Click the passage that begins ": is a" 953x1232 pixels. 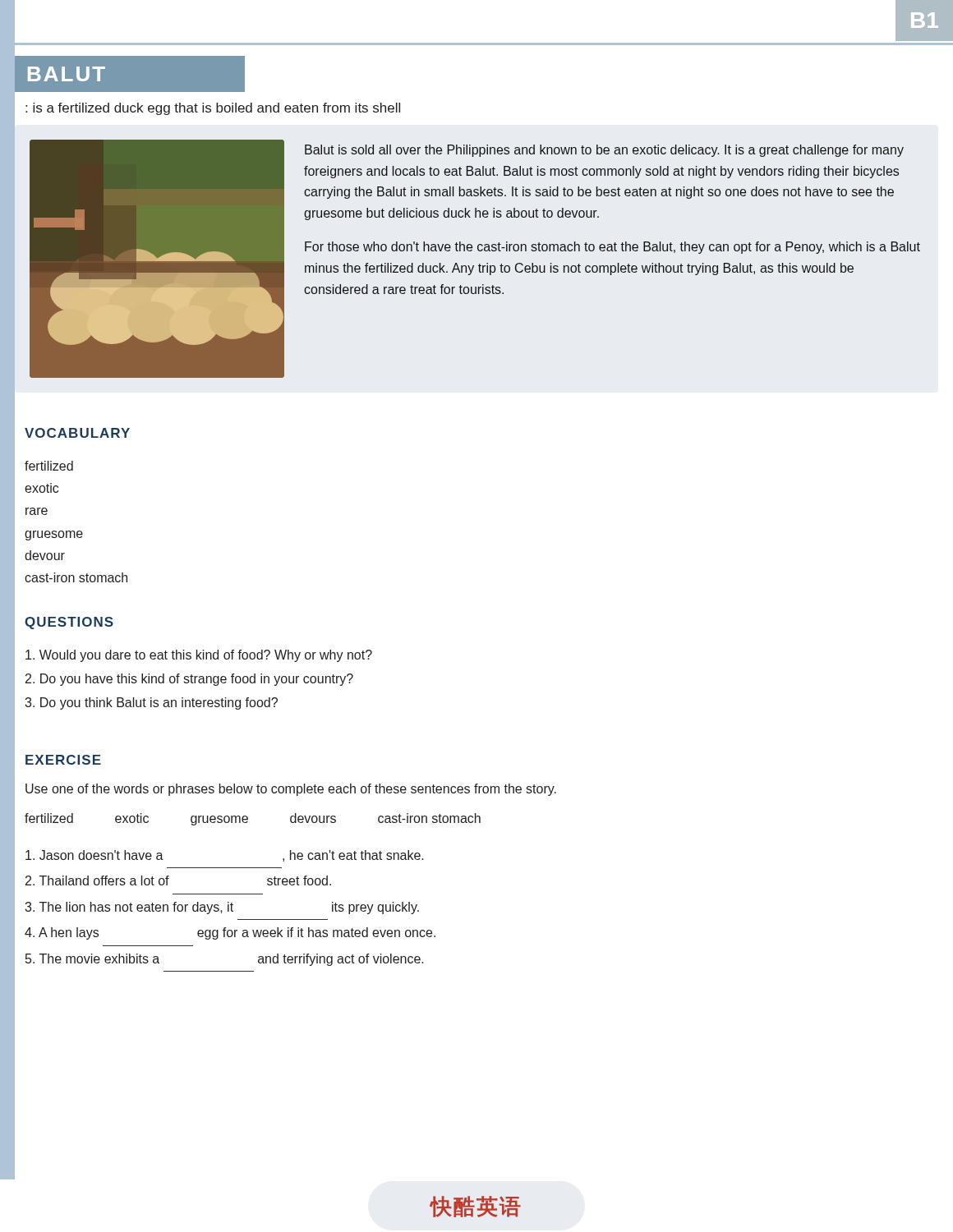pyautogui.click(x=213, y=108)
